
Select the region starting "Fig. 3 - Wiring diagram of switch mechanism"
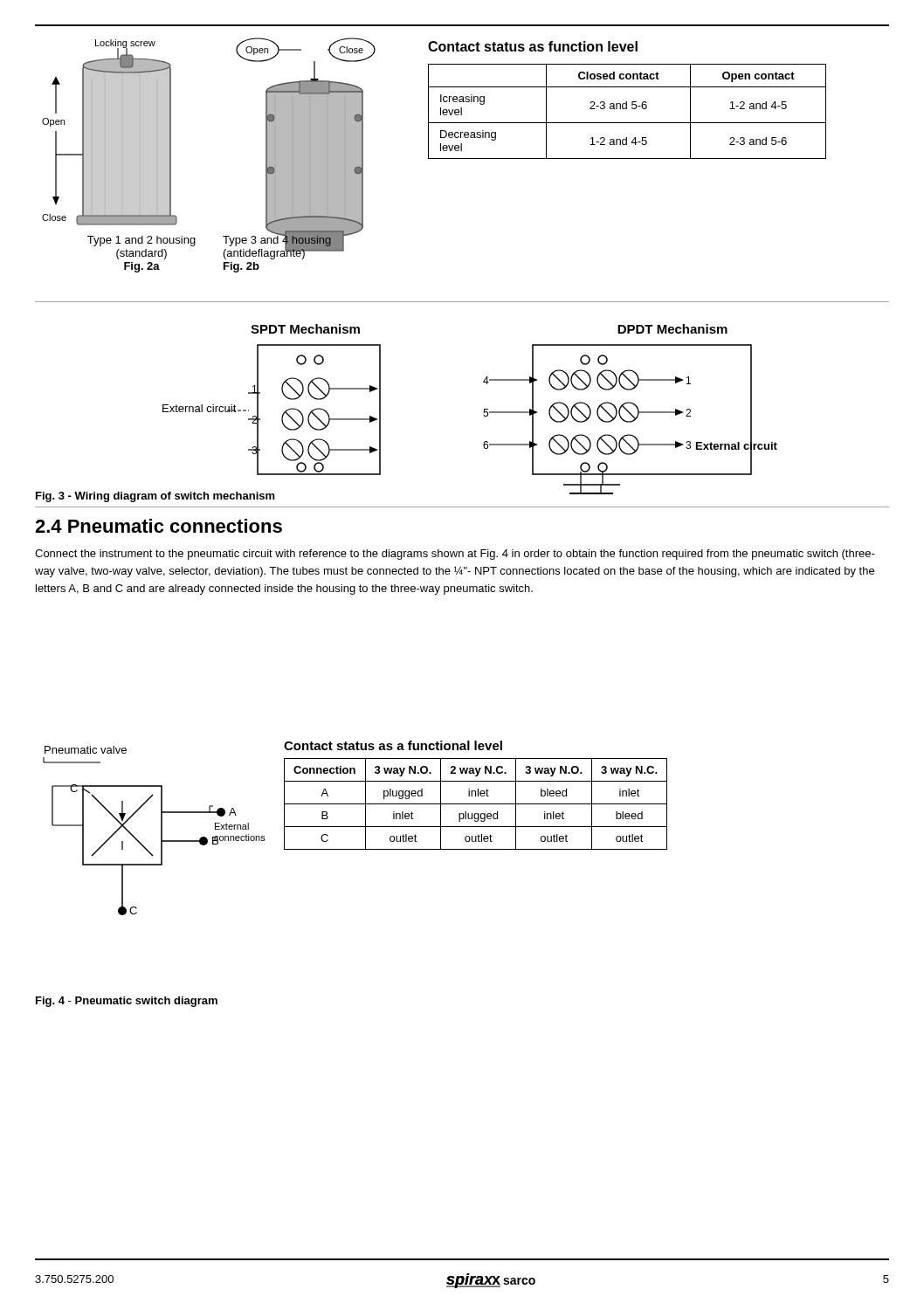point(155,496)
